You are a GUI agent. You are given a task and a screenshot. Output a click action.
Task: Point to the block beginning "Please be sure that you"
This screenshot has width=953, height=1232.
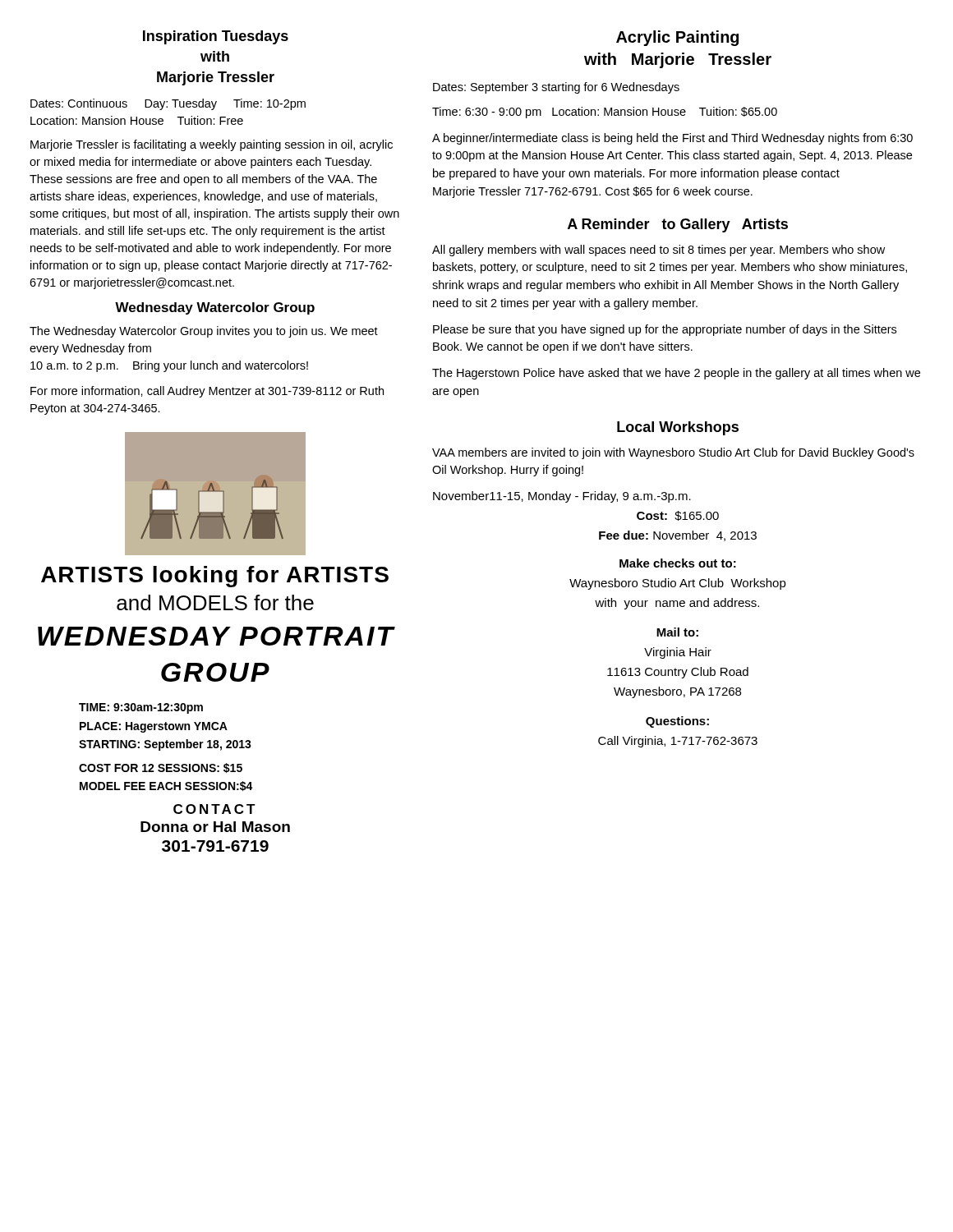(x=665, y=338)
